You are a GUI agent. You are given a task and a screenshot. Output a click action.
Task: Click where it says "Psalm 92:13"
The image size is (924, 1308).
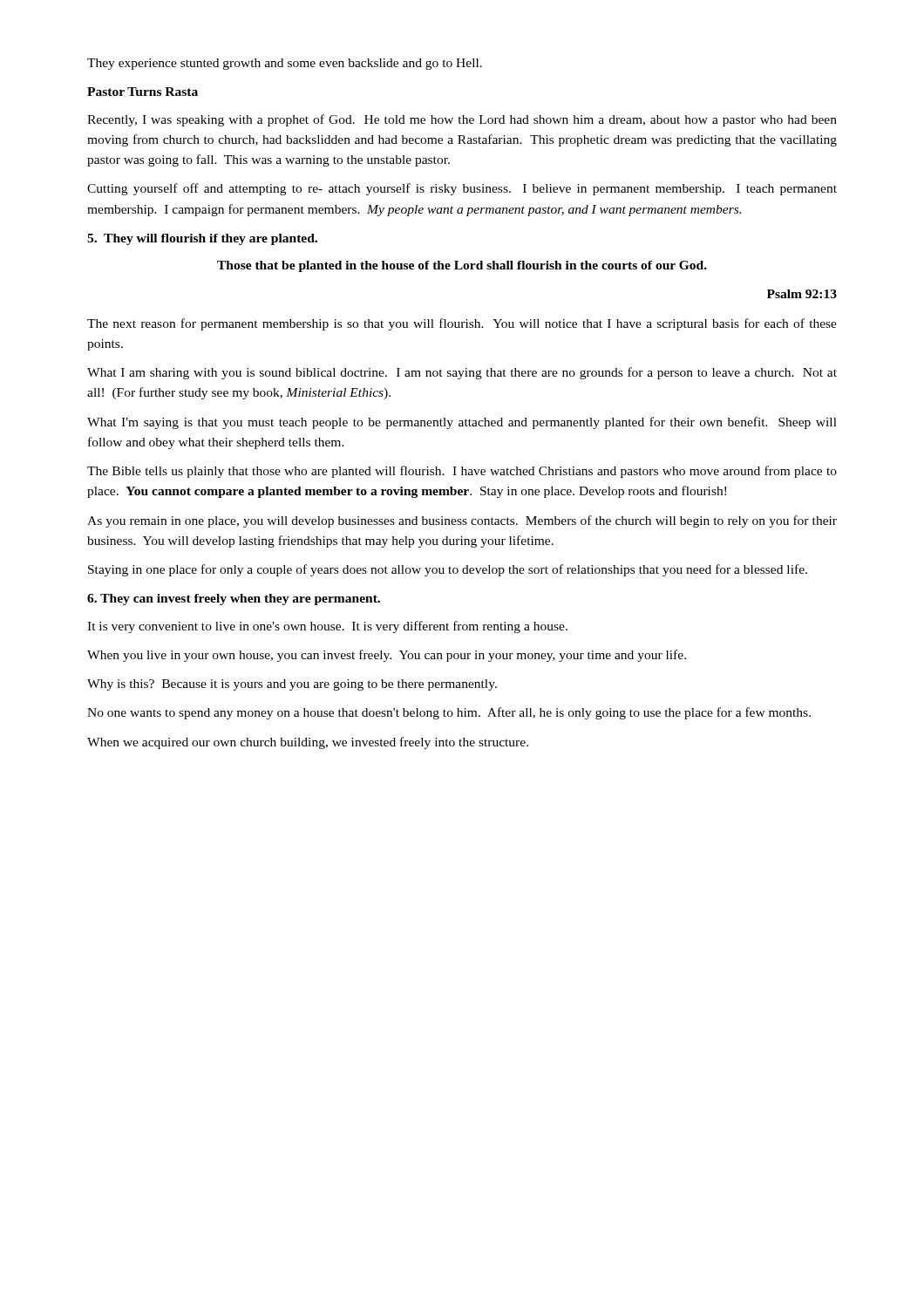tap(802, 294)
